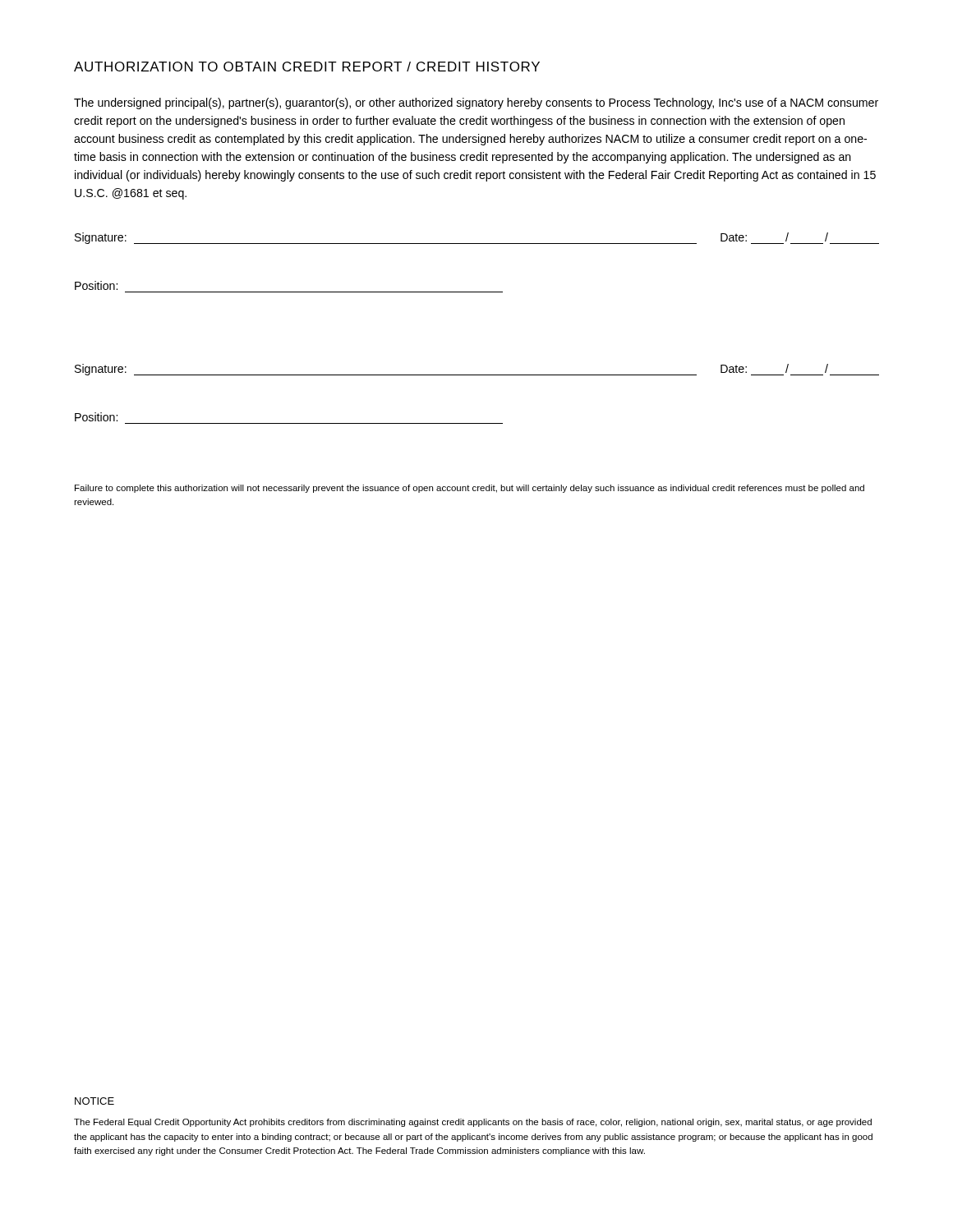Select the block starting "Failure to complete"
Screen dimensions: 1232x953
(469, 495)
